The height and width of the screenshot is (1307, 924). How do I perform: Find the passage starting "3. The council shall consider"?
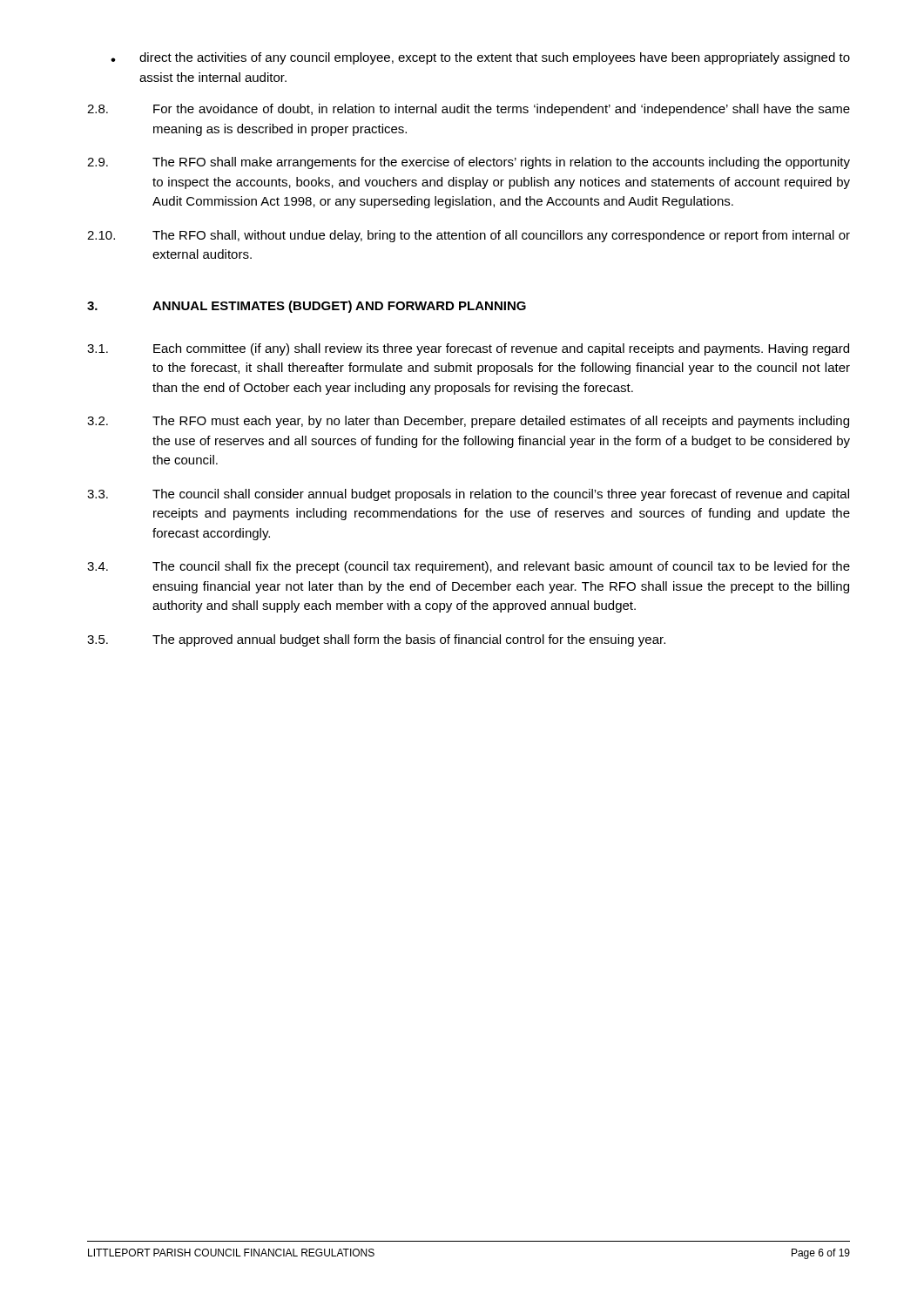point(469,513)
